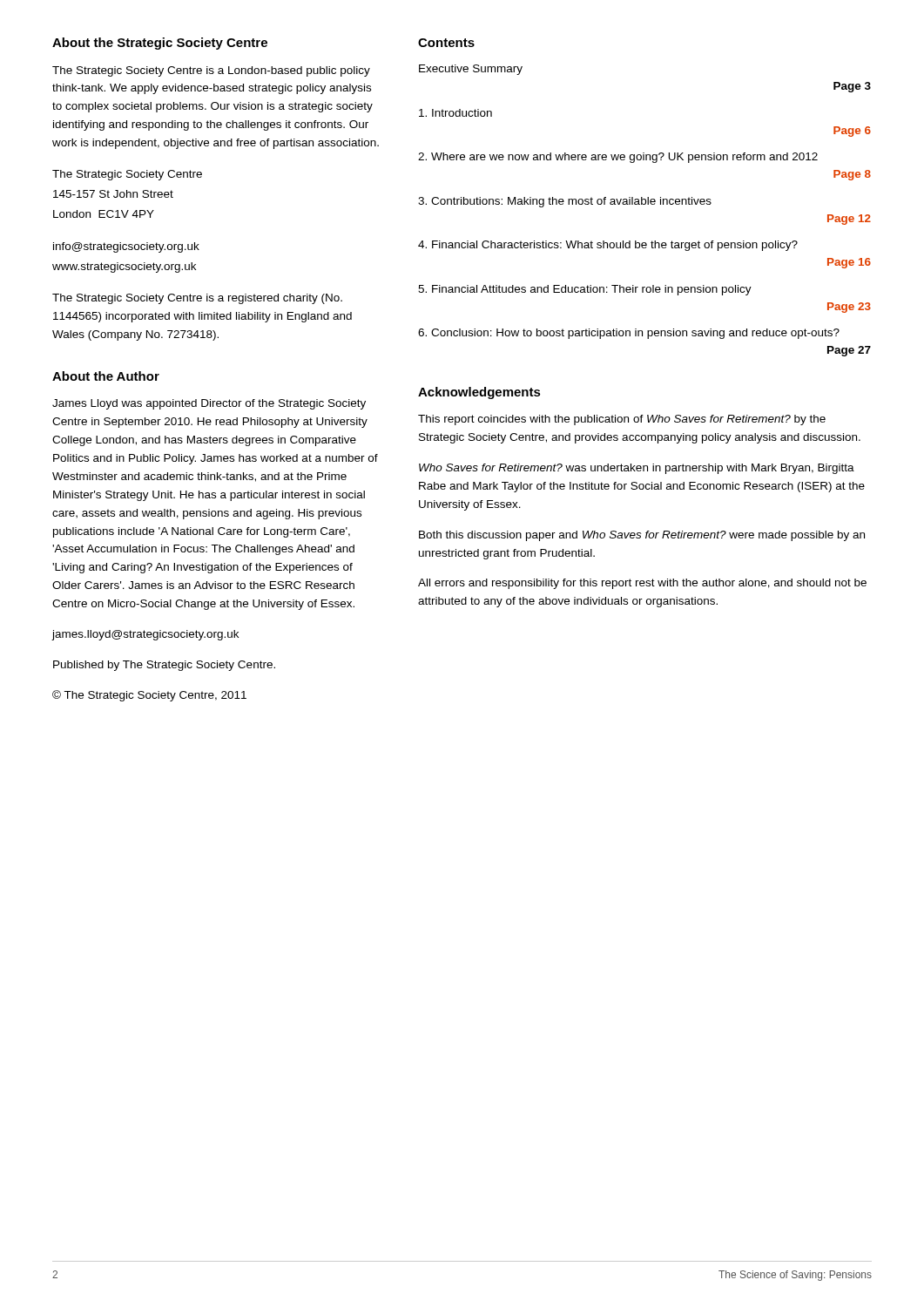Find the block on this page that starts "Published by The Strategic Society"
The width and height of the screenshot is (924, 1307).
pos(218,665)
